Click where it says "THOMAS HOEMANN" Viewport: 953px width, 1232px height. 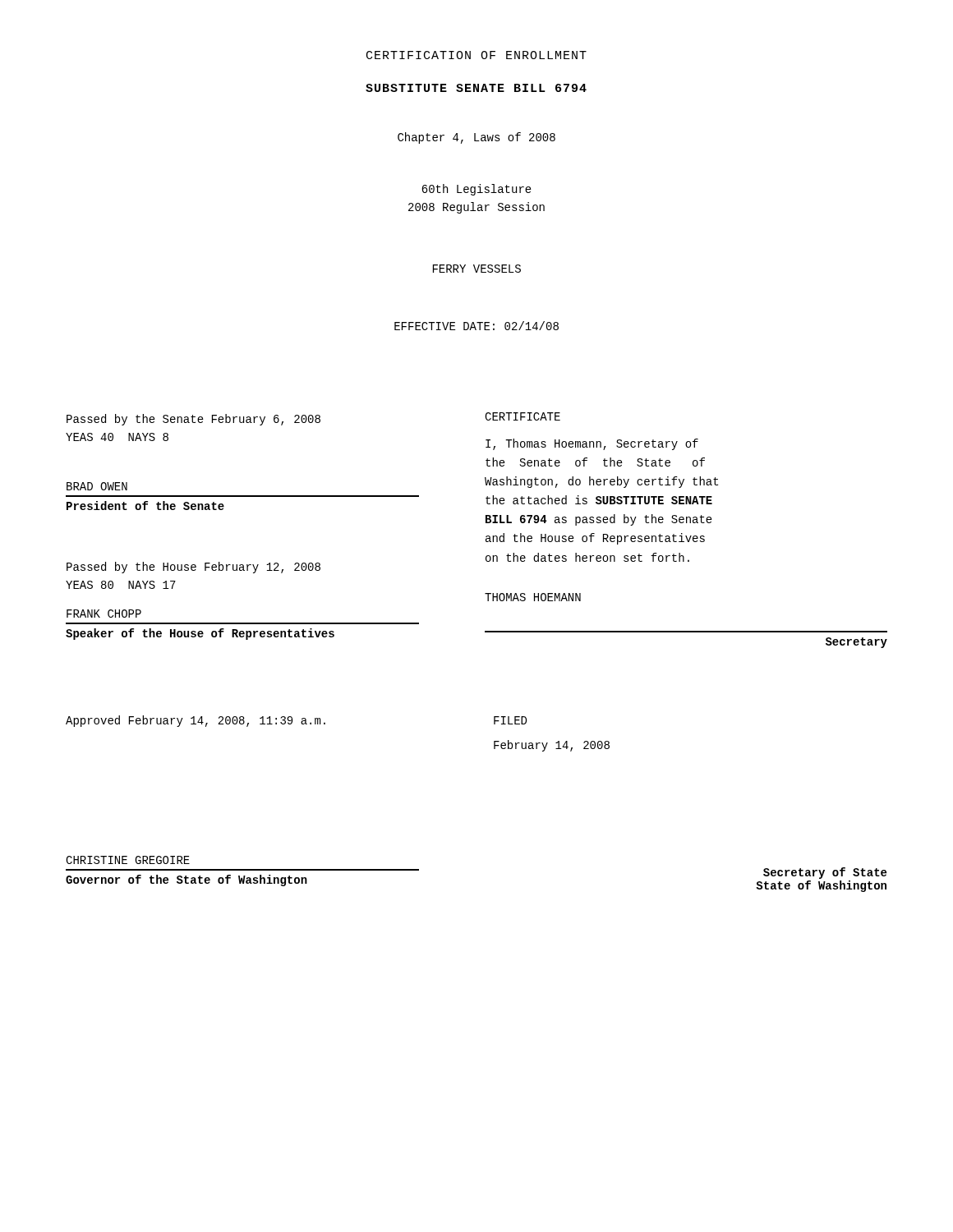point(533,597)
